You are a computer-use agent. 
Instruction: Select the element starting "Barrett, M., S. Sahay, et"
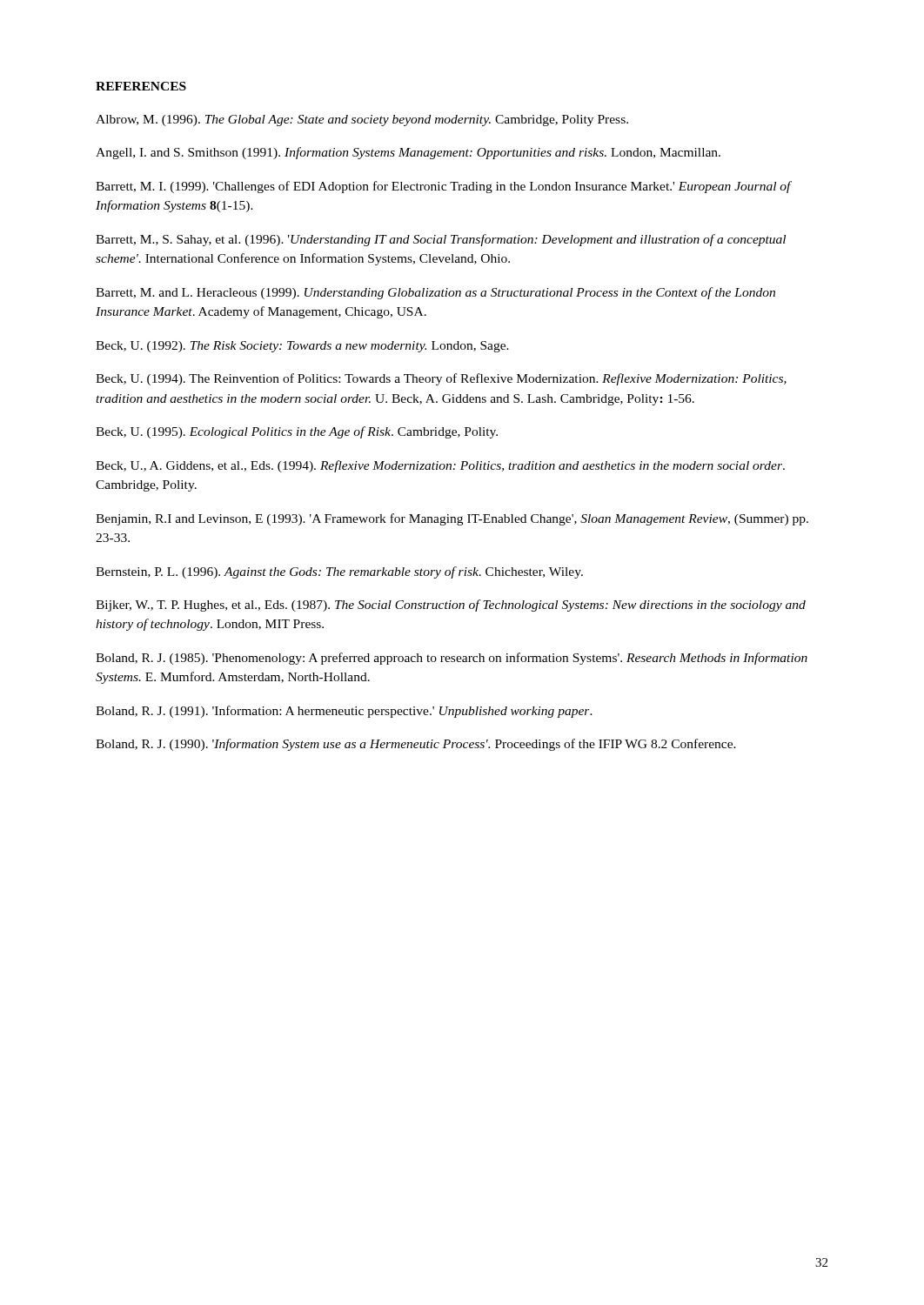441,248
